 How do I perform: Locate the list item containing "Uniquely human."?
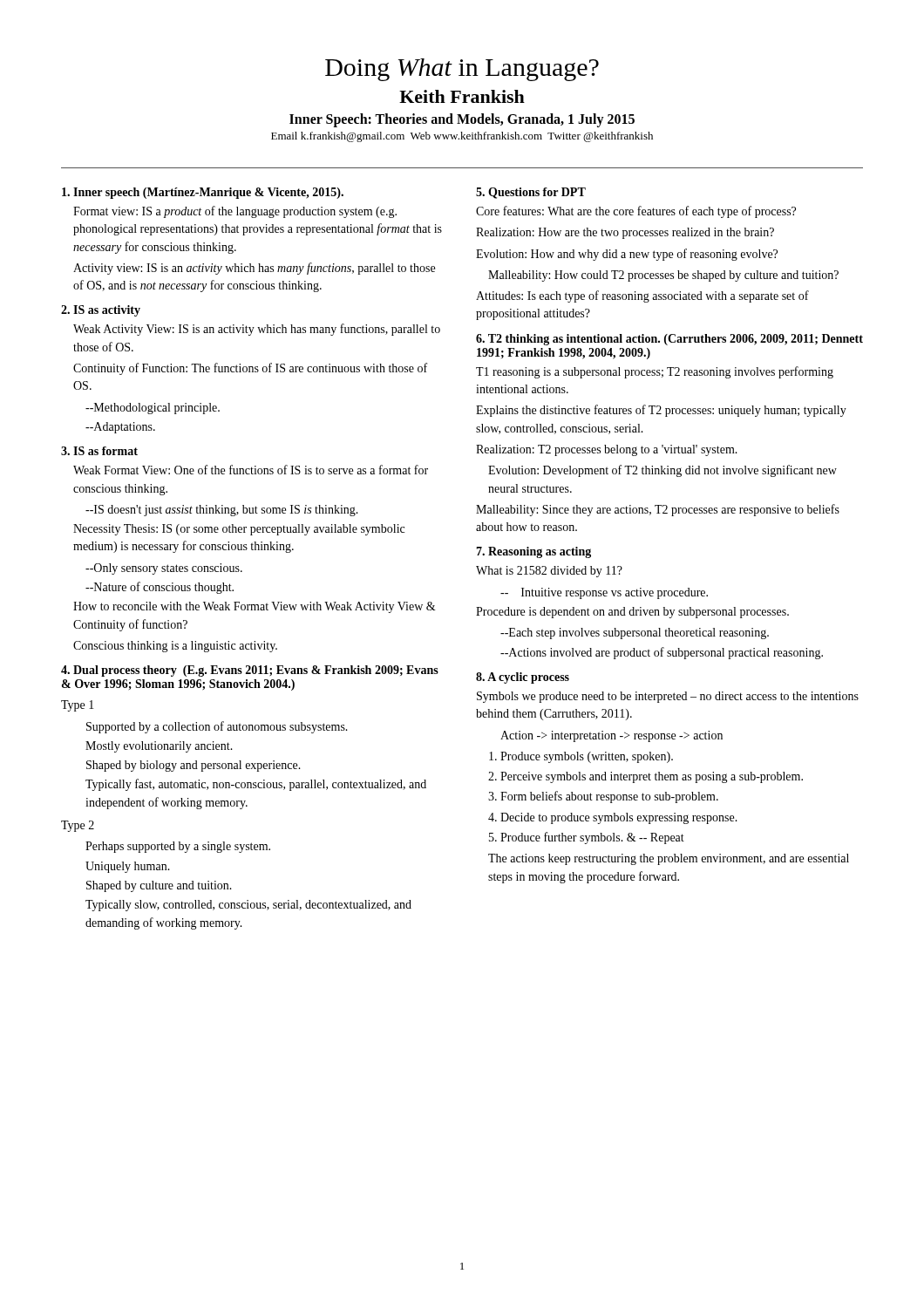pyautogui.click(x=128, y=866)
